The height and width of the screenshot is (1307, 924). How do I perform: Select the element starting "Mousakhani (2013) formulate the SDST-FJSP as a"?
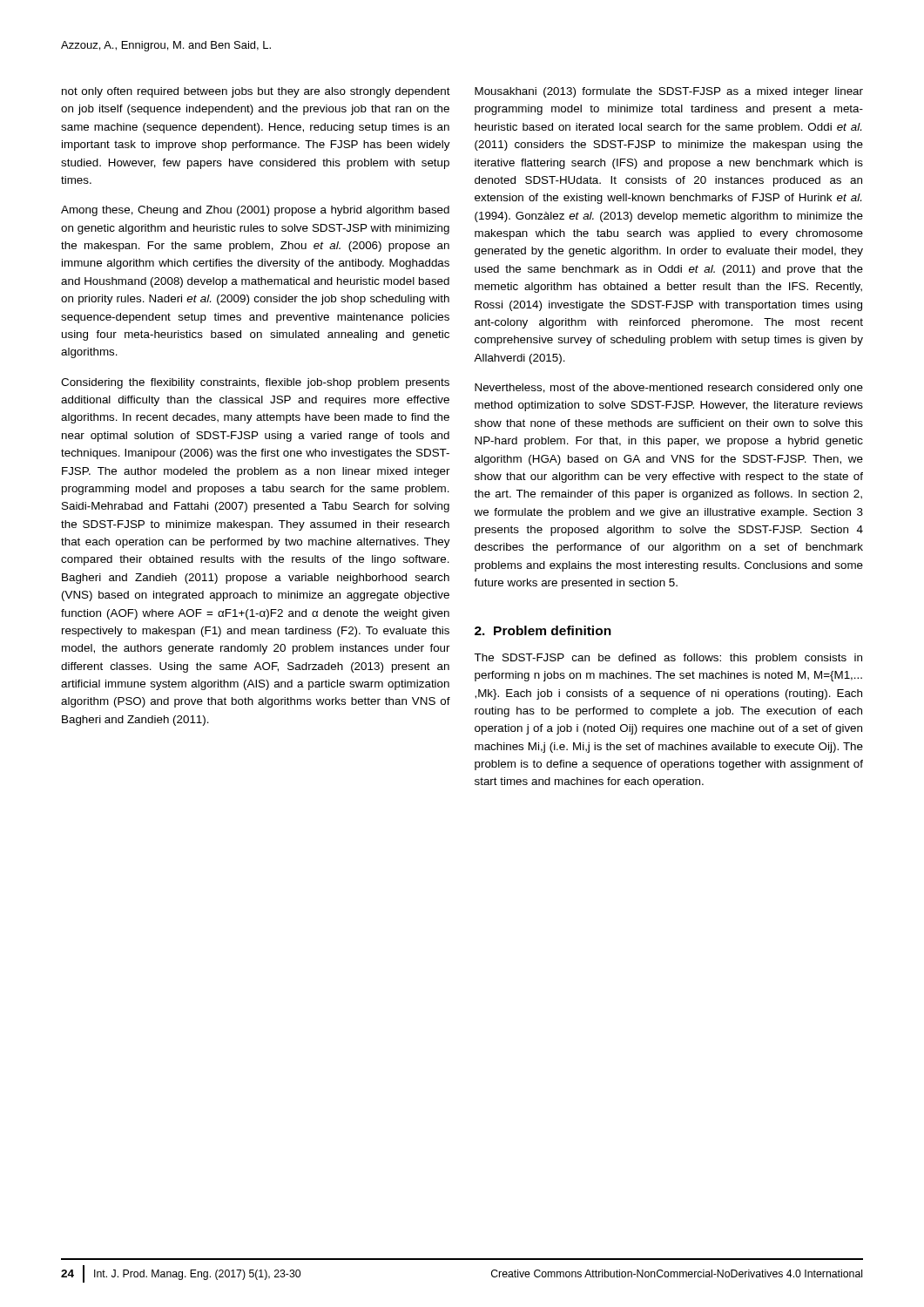tap(669, 224)
